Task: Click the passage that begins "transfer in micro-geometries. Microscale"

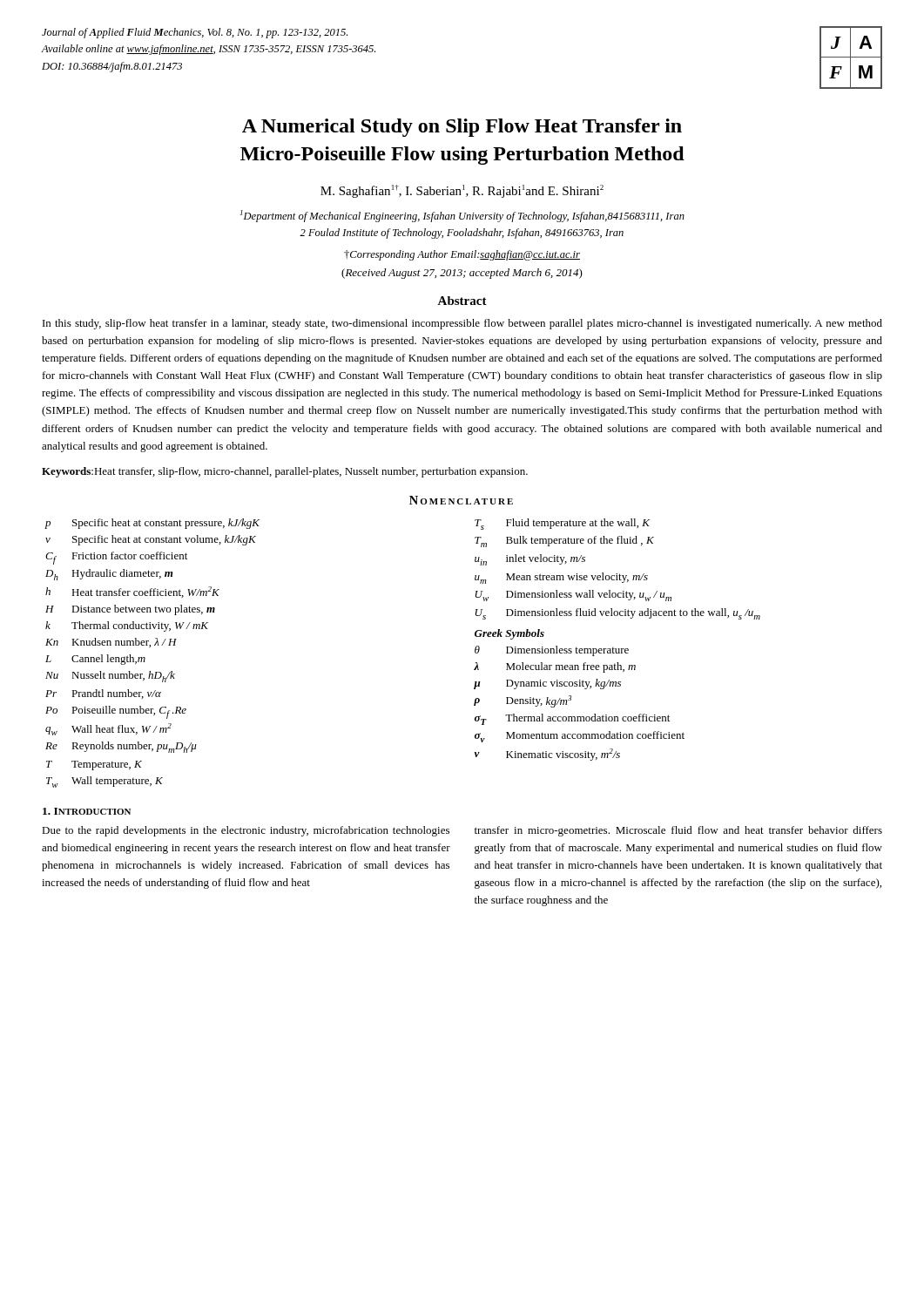Action: tap(678, 865)
